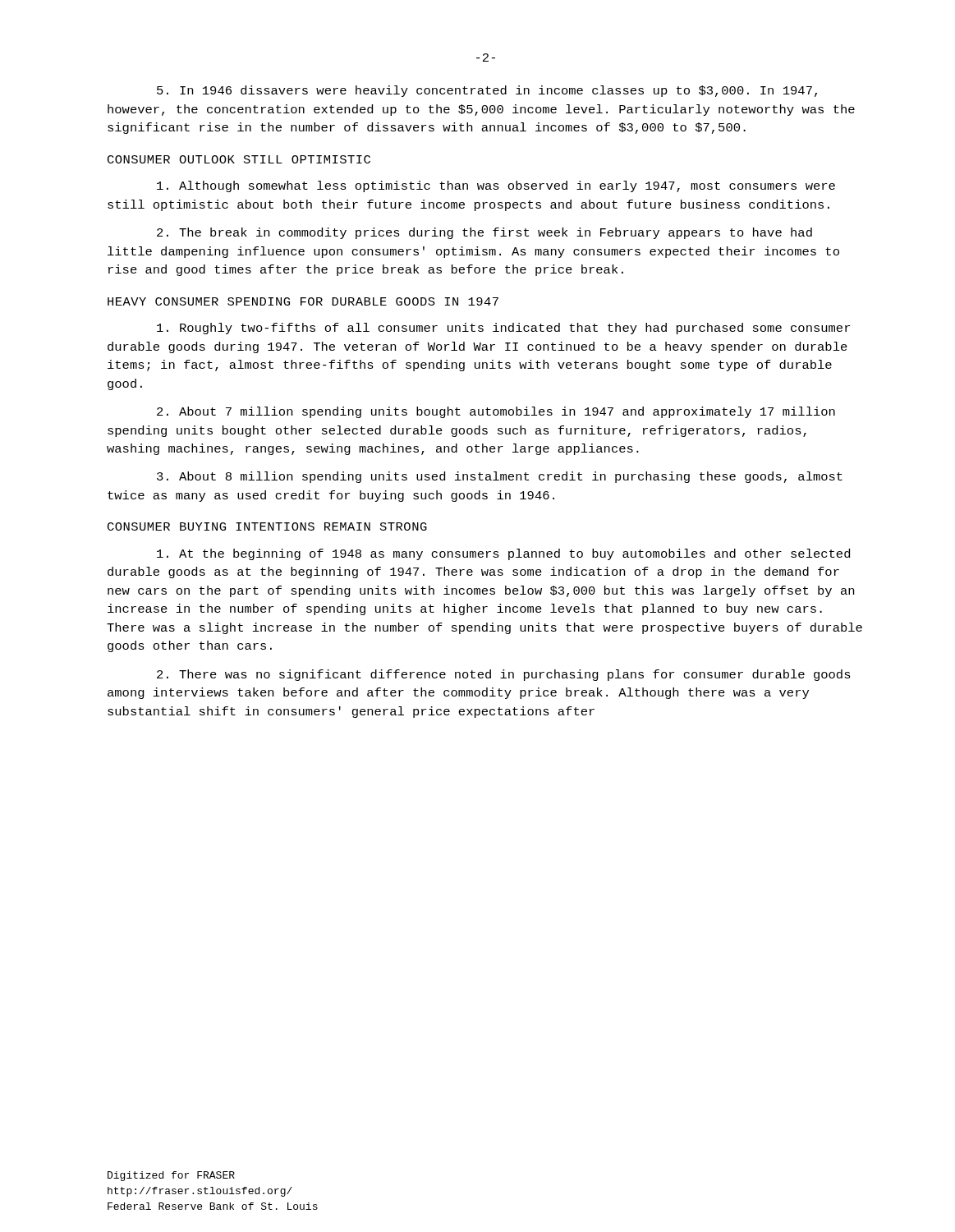Find the block on this page that starts "Although somewhat less"
Viewport: 955px width, 1232px height.
[471, 196]
